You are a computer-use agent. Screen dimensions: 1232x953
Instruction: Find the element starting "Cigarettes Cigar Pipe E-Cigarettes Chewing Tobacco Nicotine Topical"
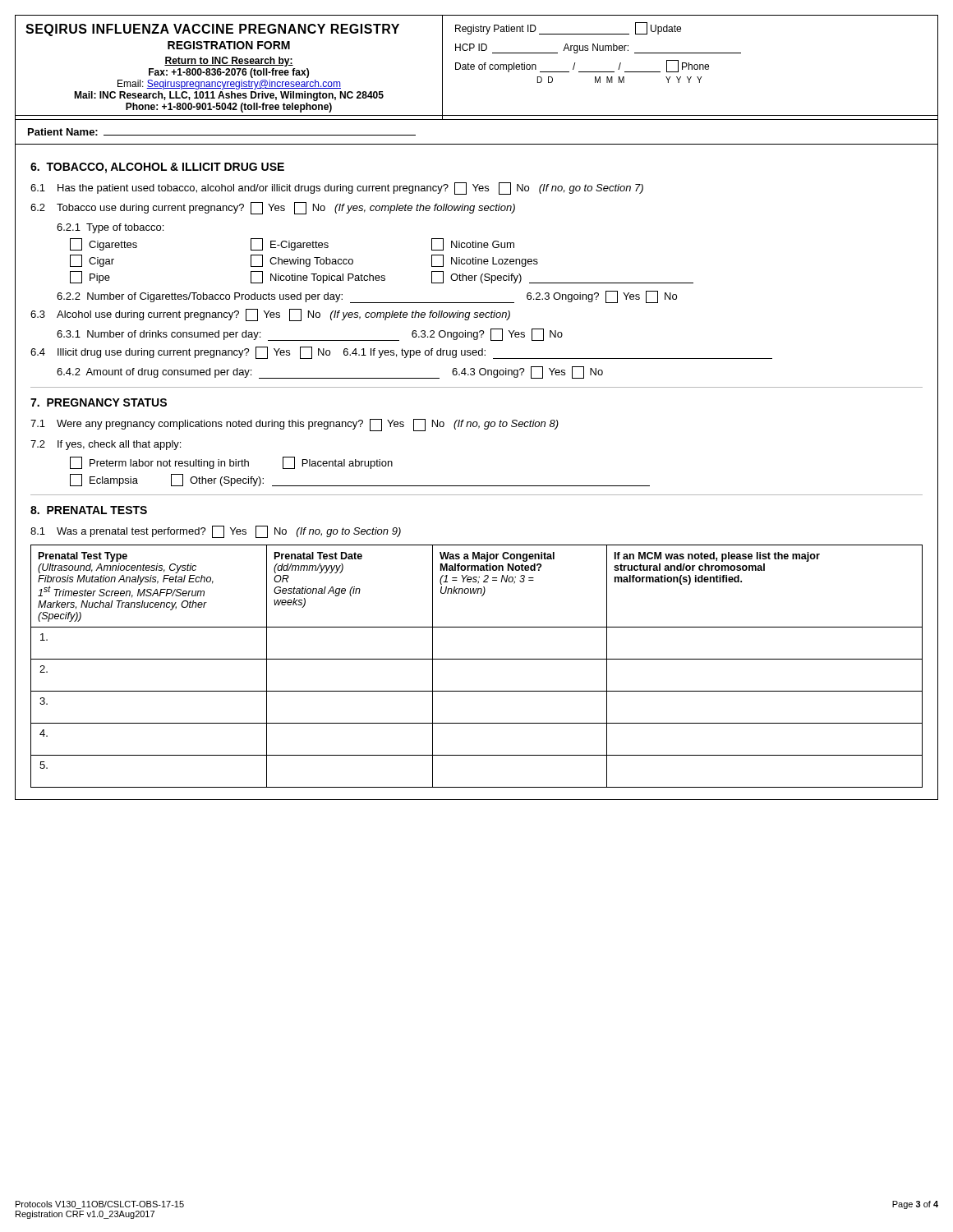pos(292,244)
